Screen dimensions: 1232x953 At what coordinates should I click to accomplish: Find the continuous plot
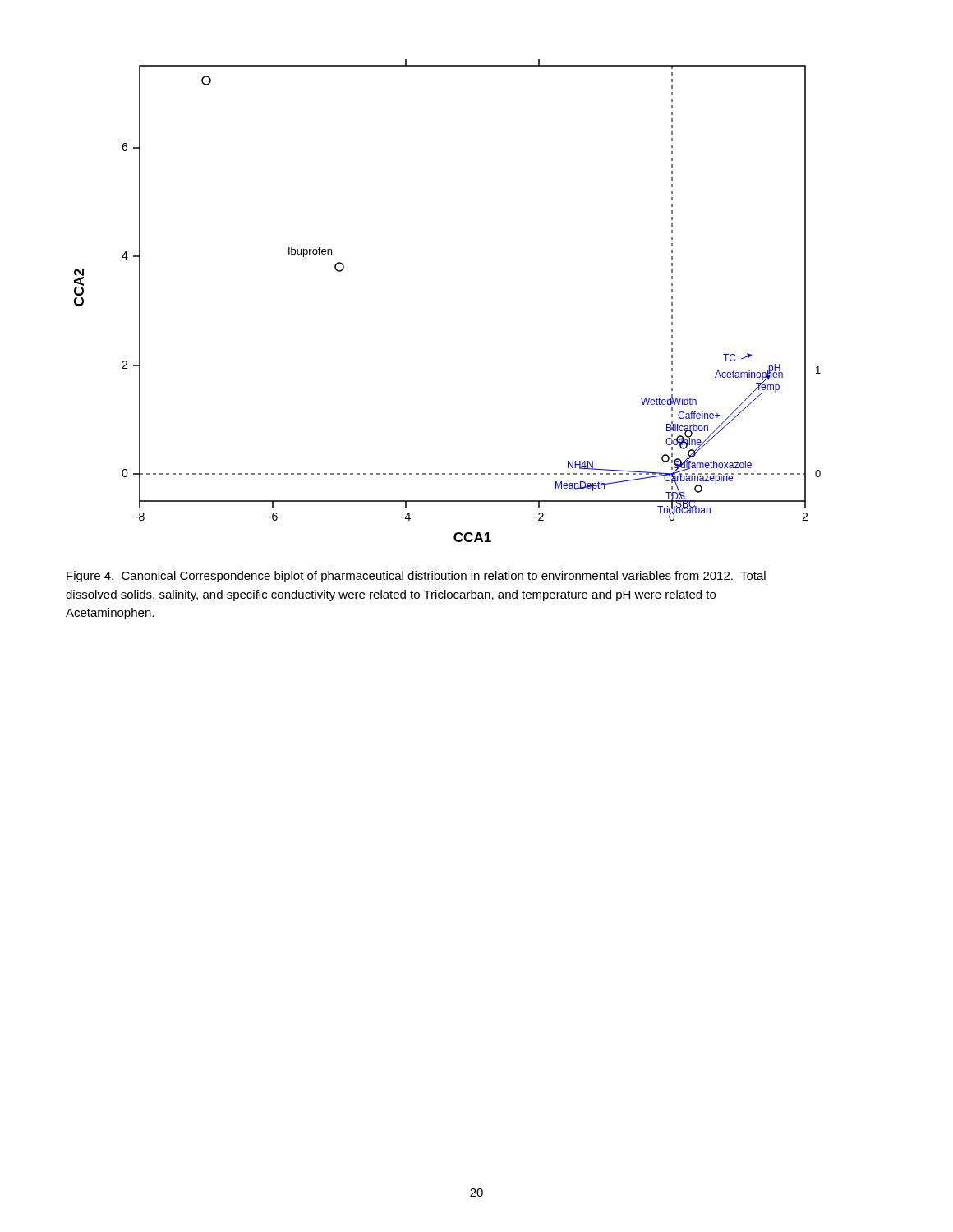(x=468, y=304)
